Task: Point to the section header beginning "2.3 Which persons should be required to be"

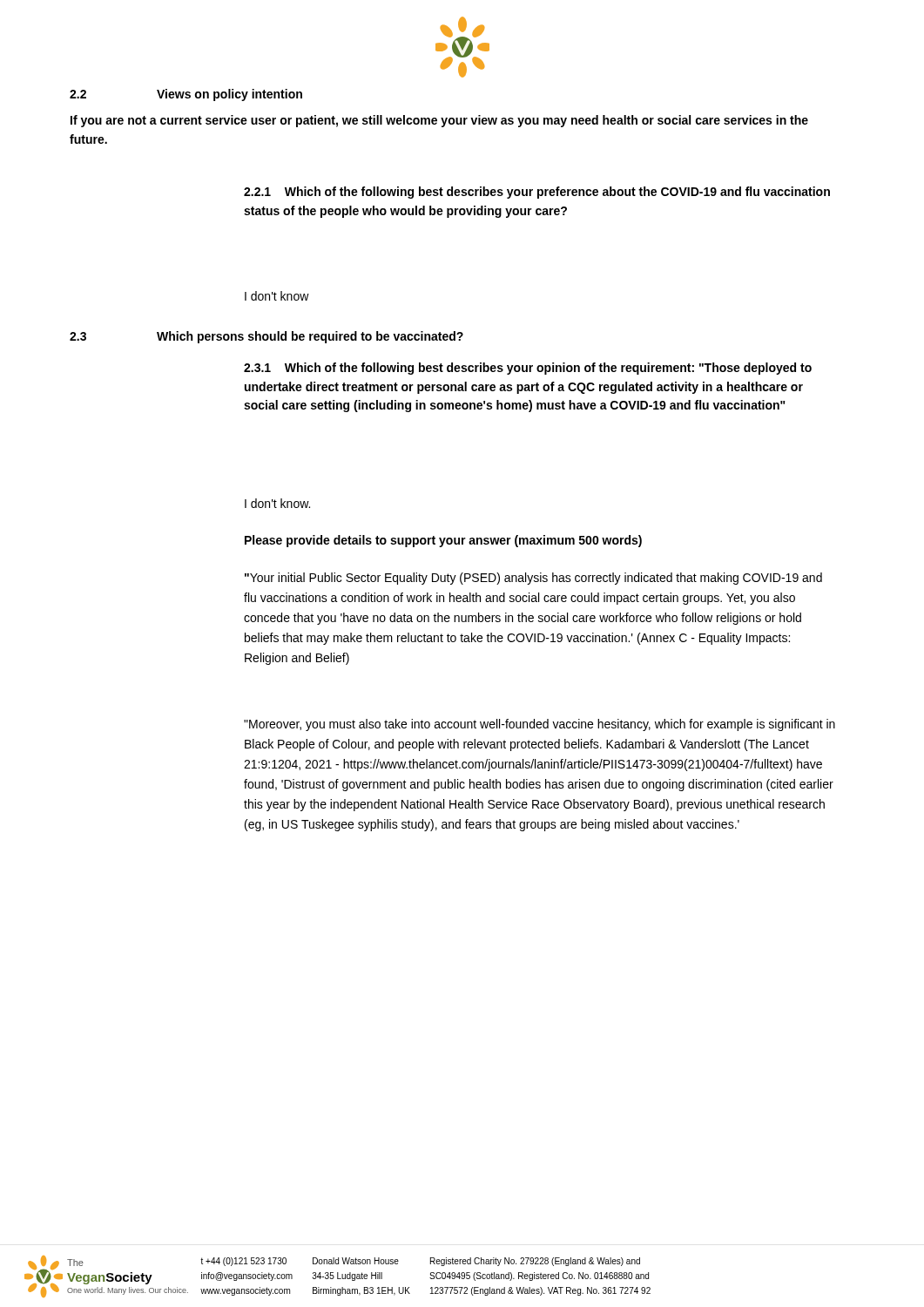Action: tap(267, 336)
